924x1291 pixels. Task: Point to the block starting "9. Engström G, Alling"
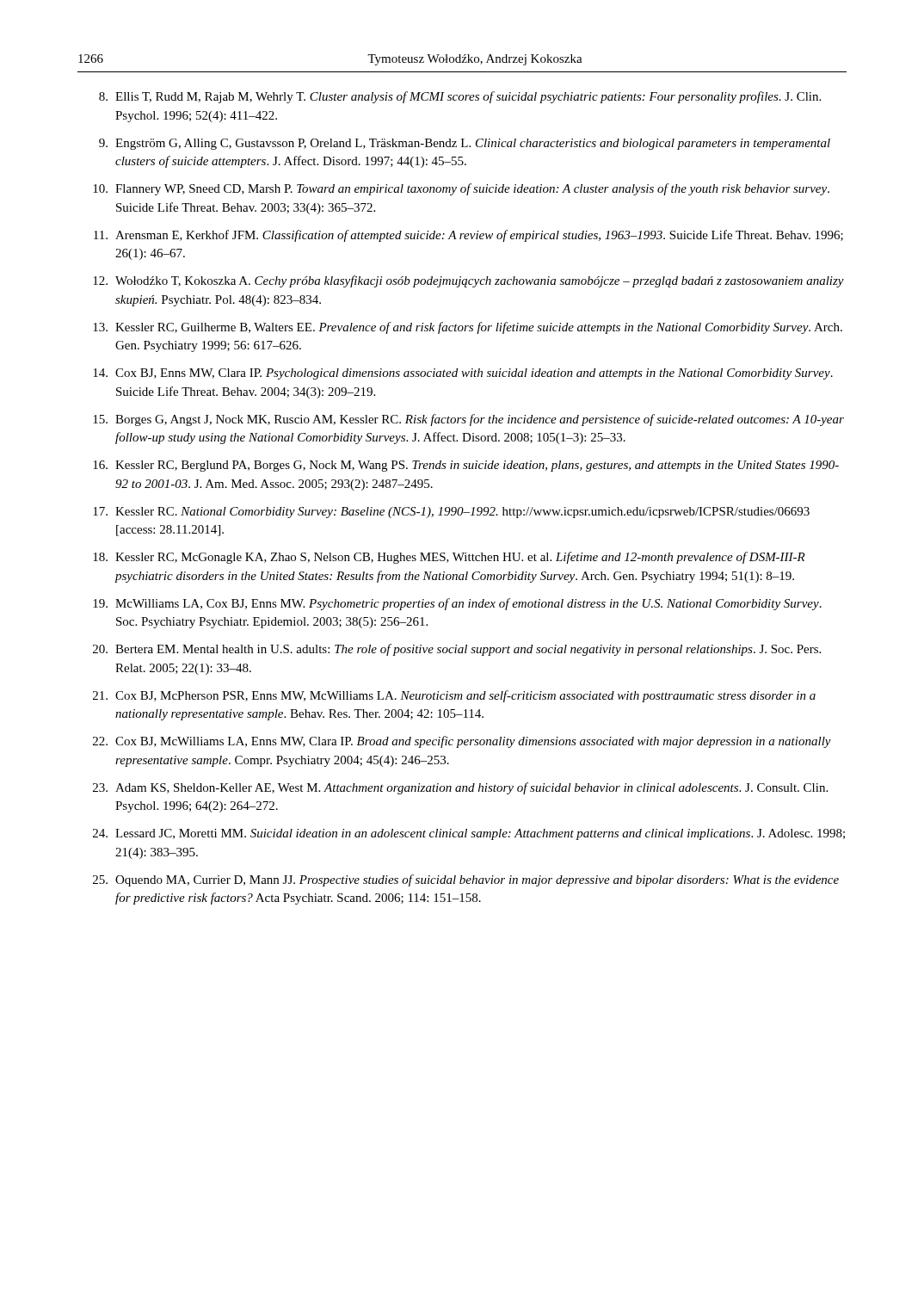(x=462, y=153)
